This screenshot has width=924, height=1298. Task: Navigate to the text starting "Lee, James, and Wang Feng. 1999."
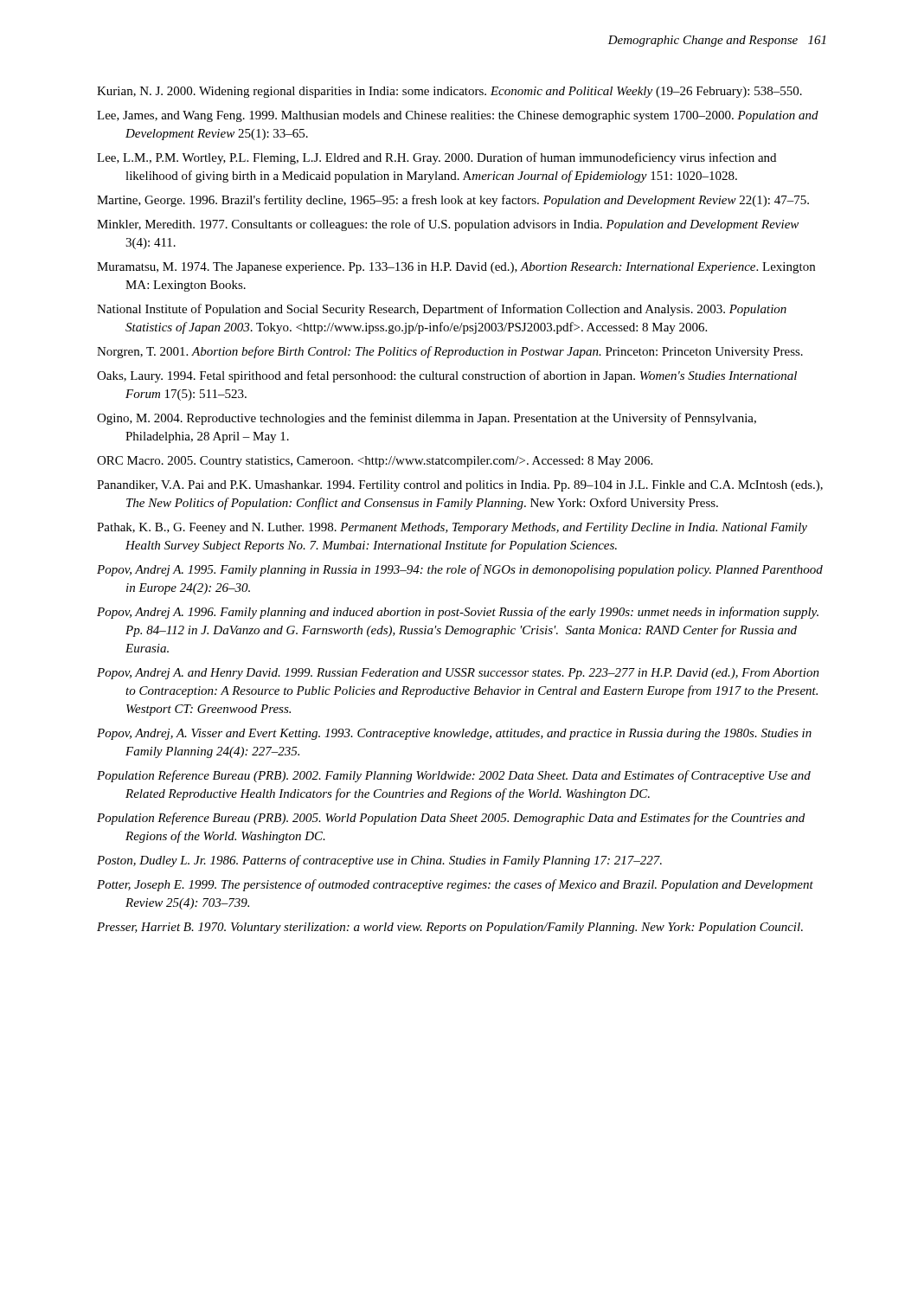pyautogui.click(x=457, y=124)
